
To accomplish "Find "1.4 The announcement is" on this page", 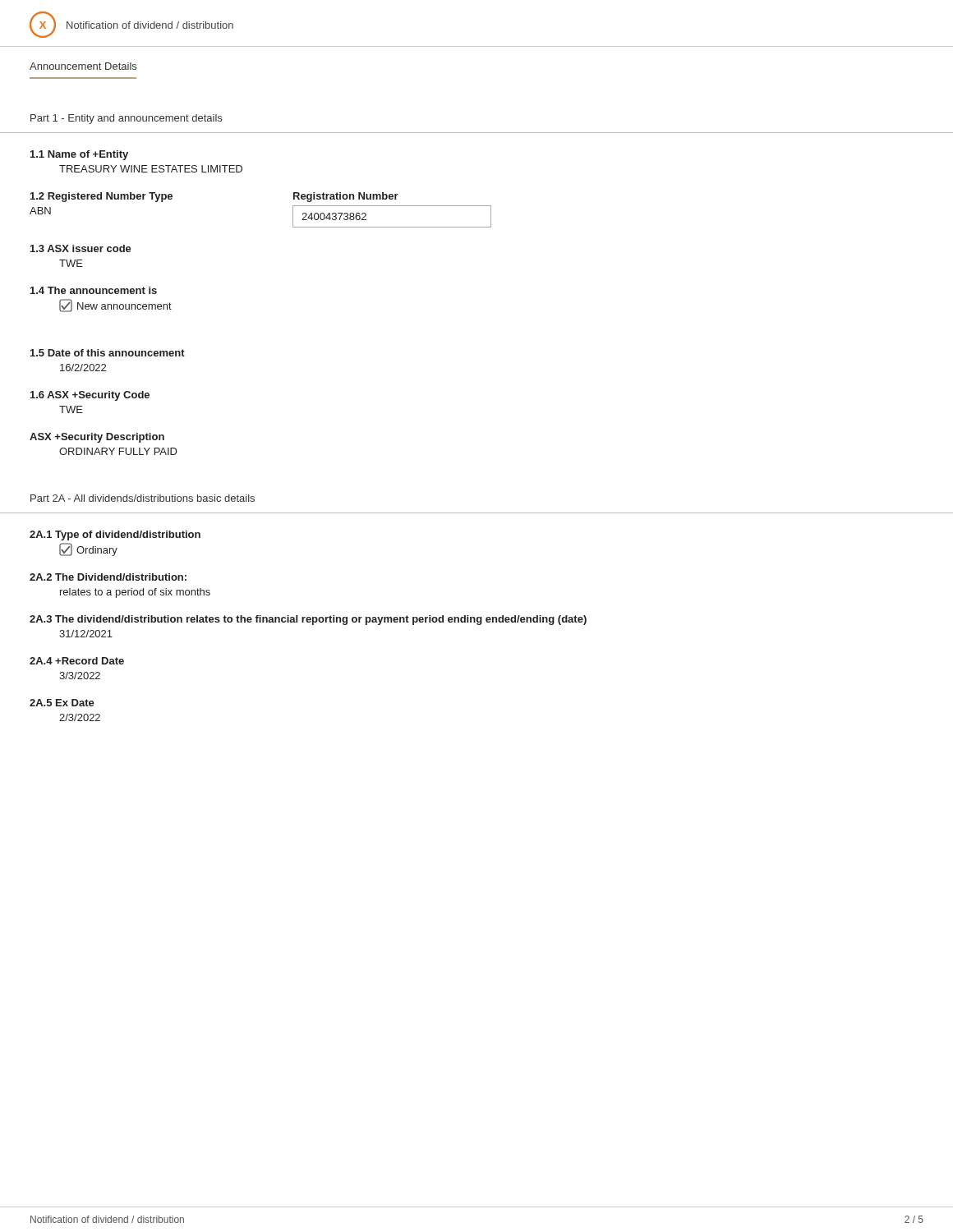I will 94,290.
